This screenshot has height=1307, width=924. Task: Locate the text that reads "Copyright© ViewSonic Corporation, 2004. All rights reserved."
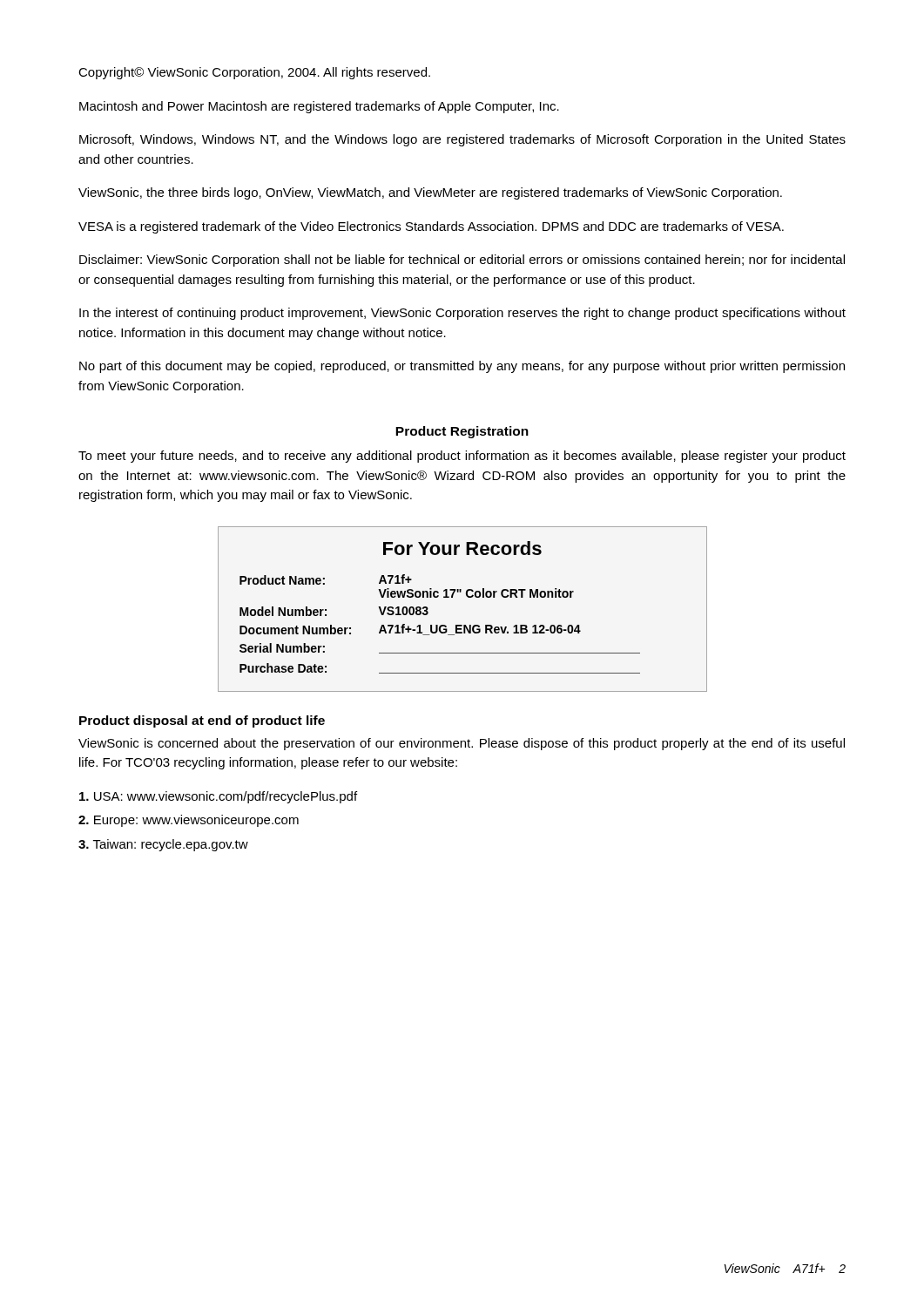tap(255, 72)
